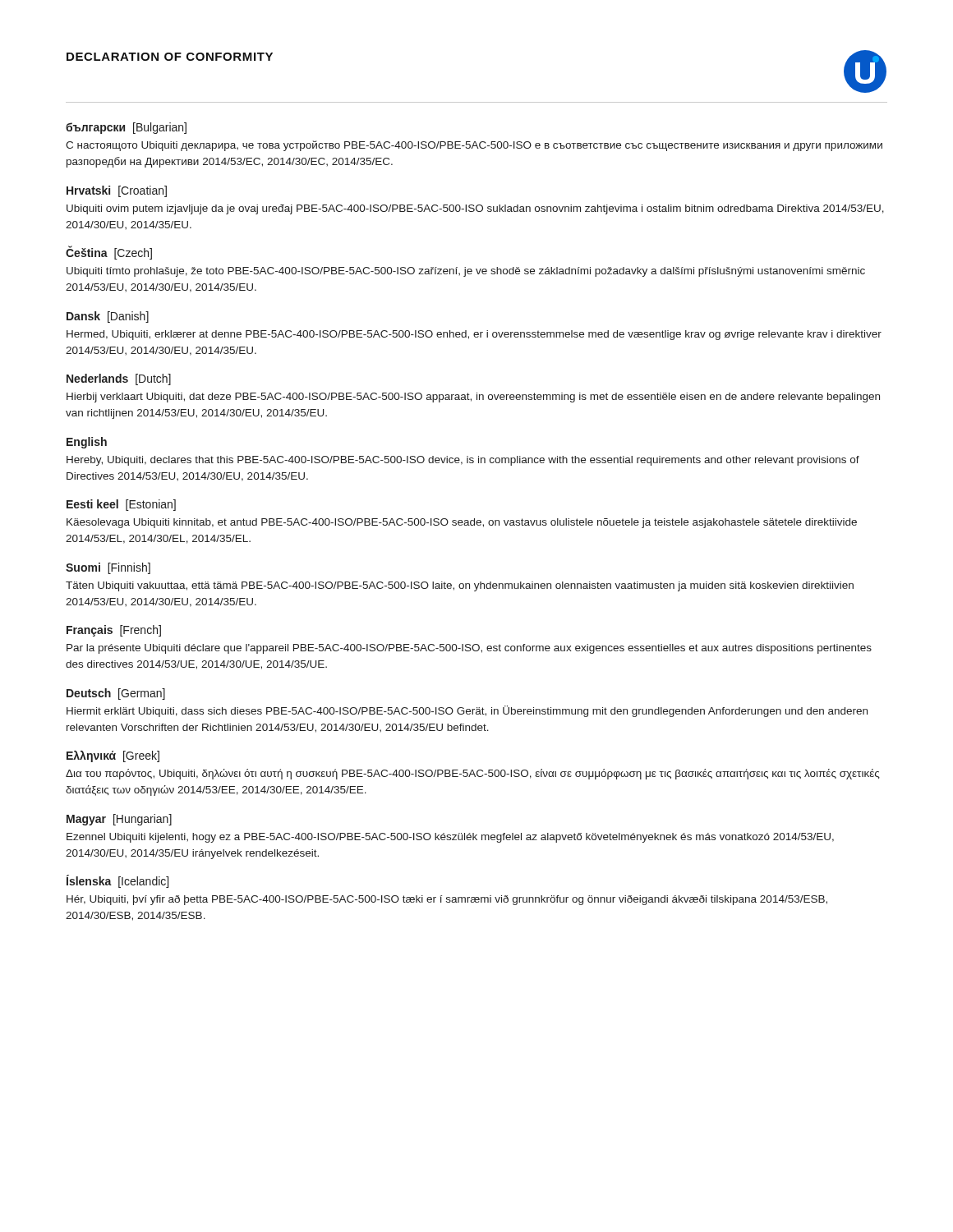The height and width of the screenshot is (1232, 953).
Task: Point to the element starting "Français [French]"
Action: coord(114,630)
